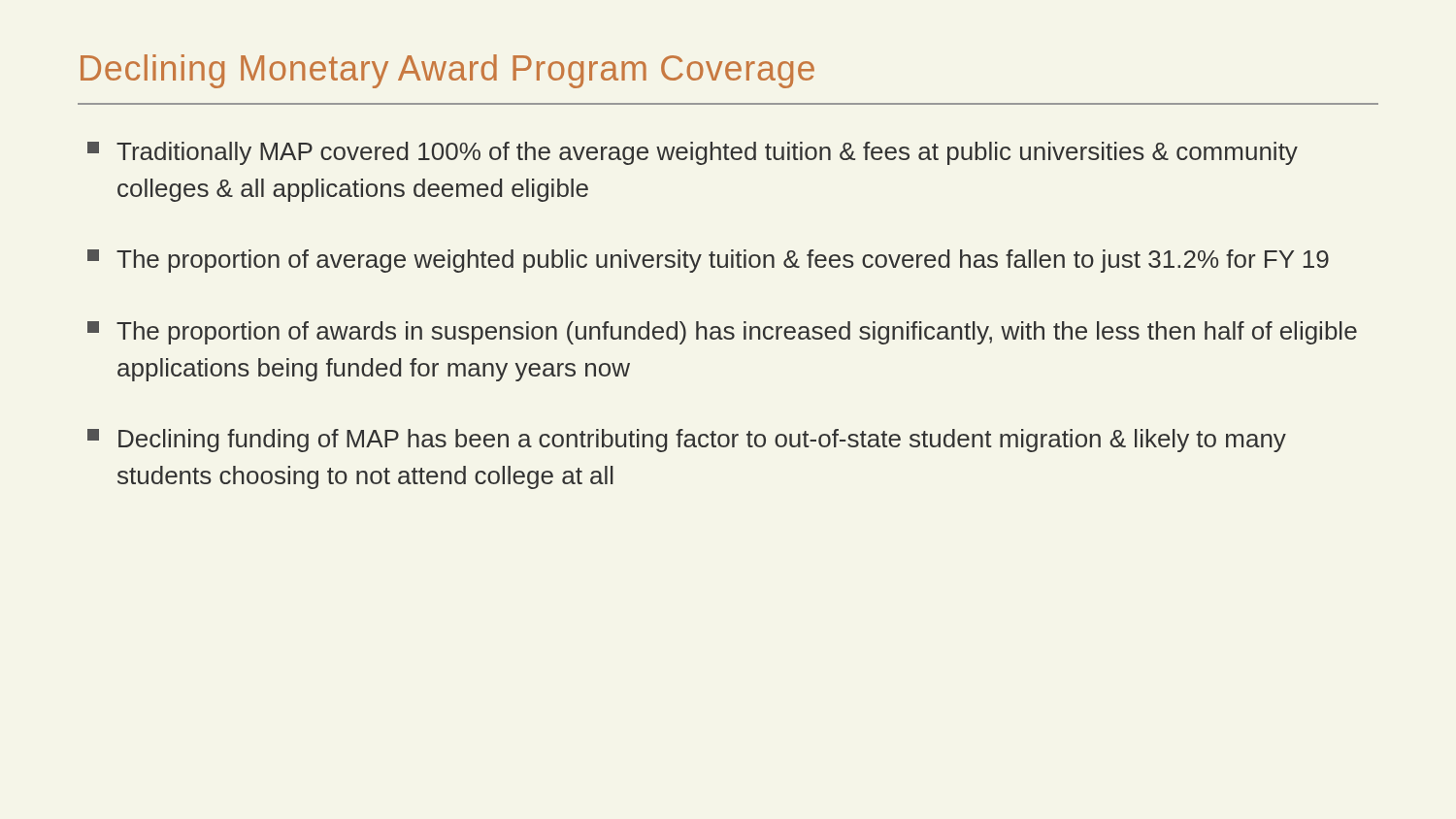Point to the block starting "The proportion of average"
Screen dimensions: 819x1456
pos(708,260)
